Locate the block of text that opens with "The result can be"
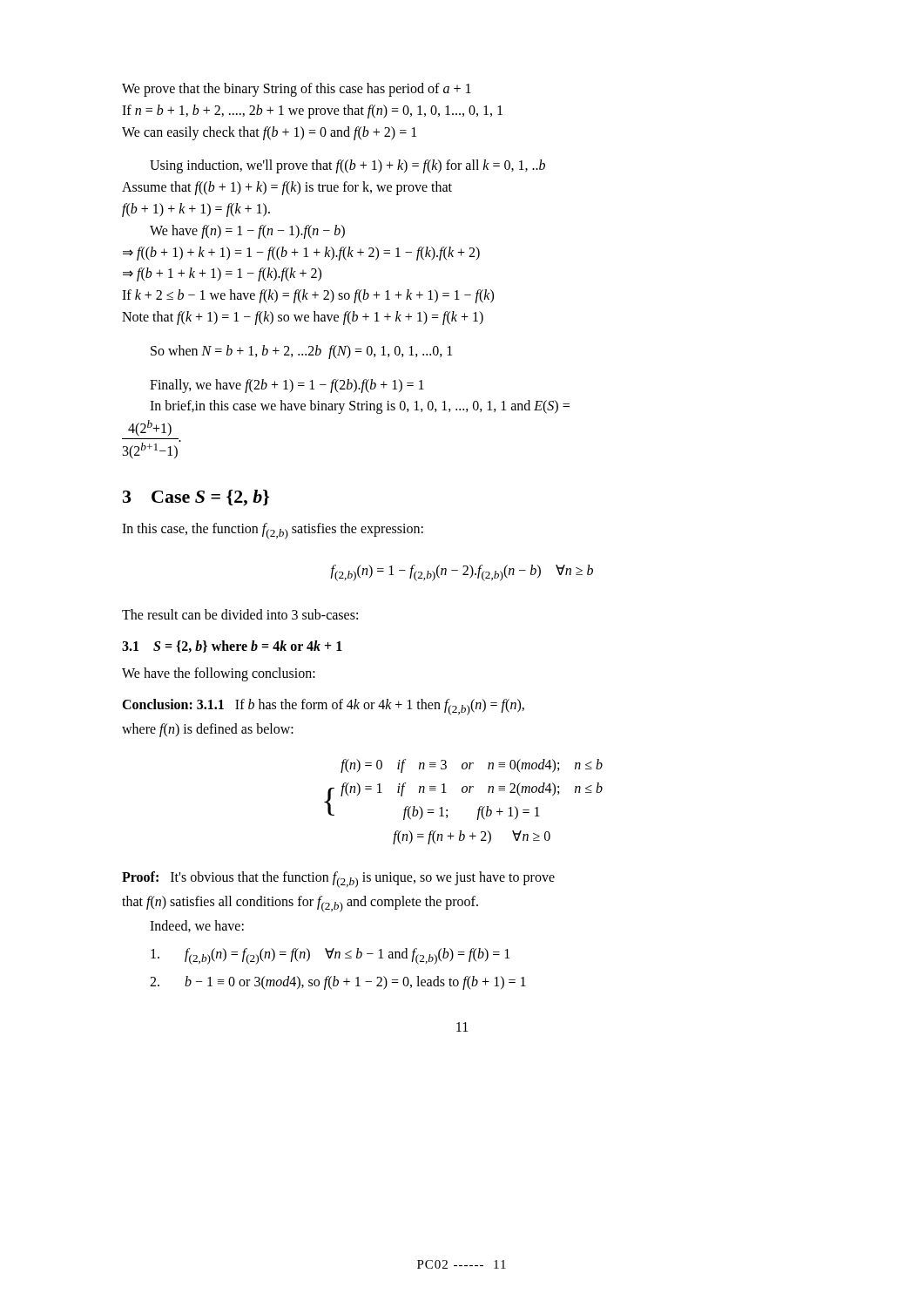 (x=241, y=615)
